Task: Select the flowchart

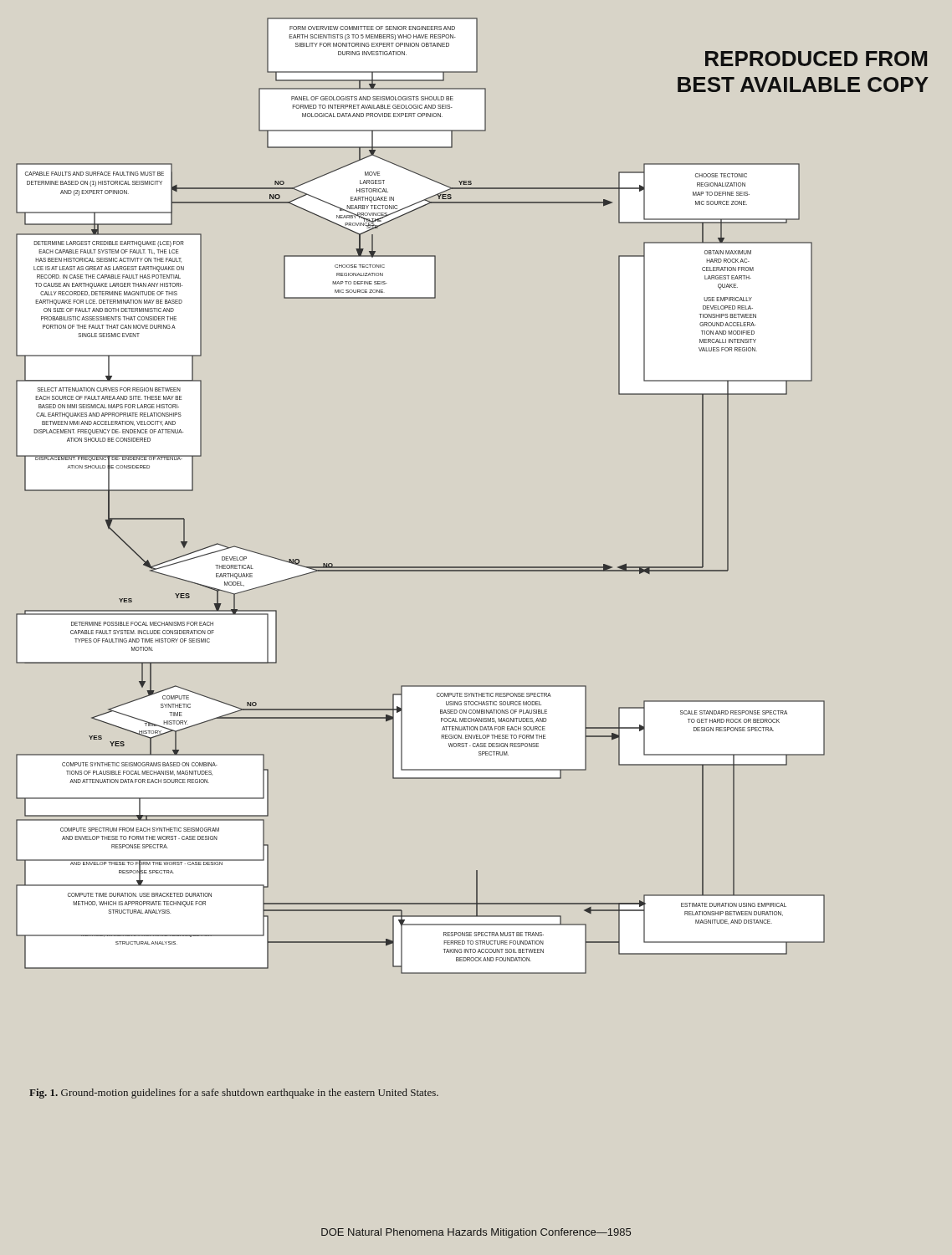Action: click(x=468, y=540)
